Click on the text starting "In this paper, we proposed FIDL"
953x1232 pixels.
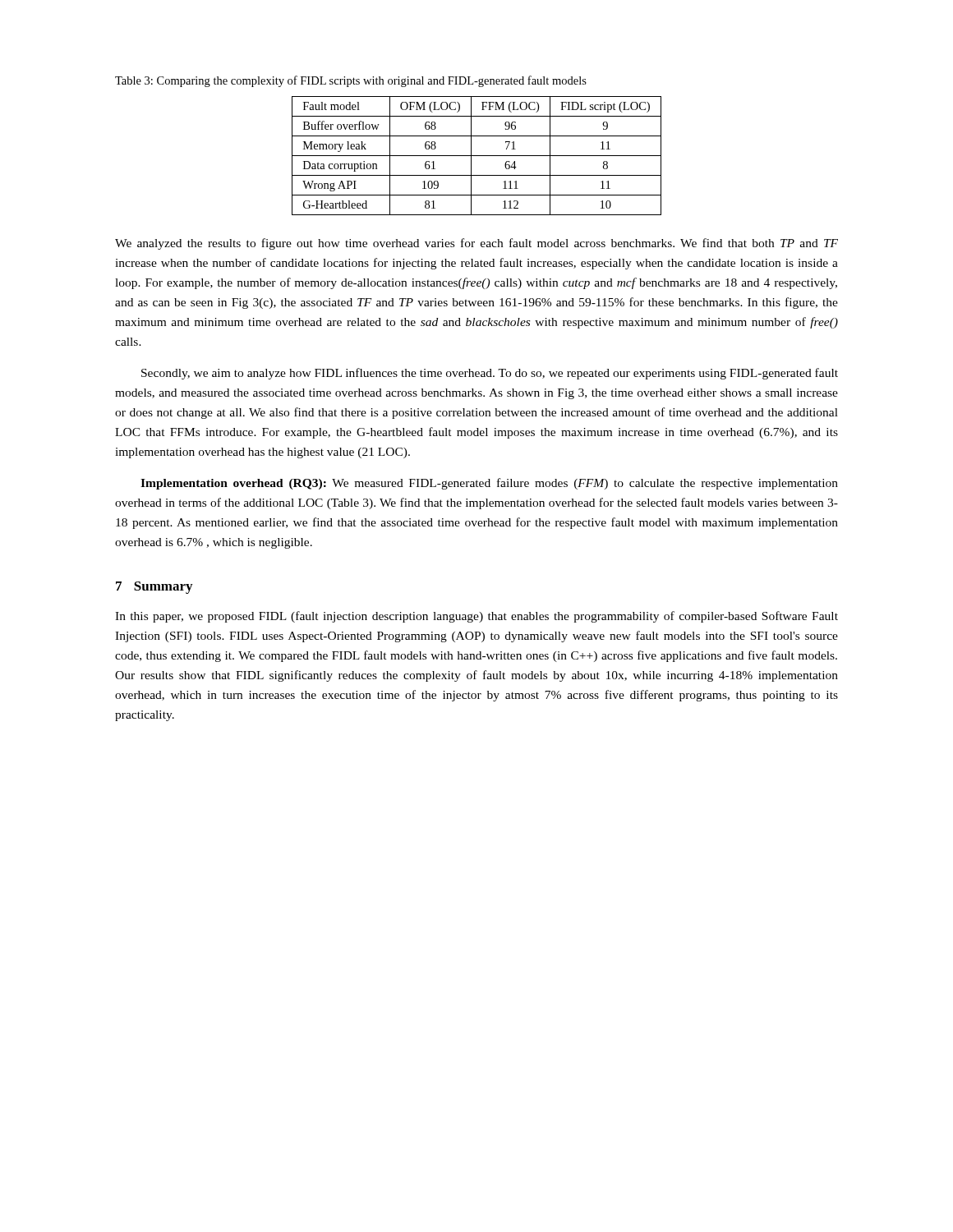click(x=476, y=665)
